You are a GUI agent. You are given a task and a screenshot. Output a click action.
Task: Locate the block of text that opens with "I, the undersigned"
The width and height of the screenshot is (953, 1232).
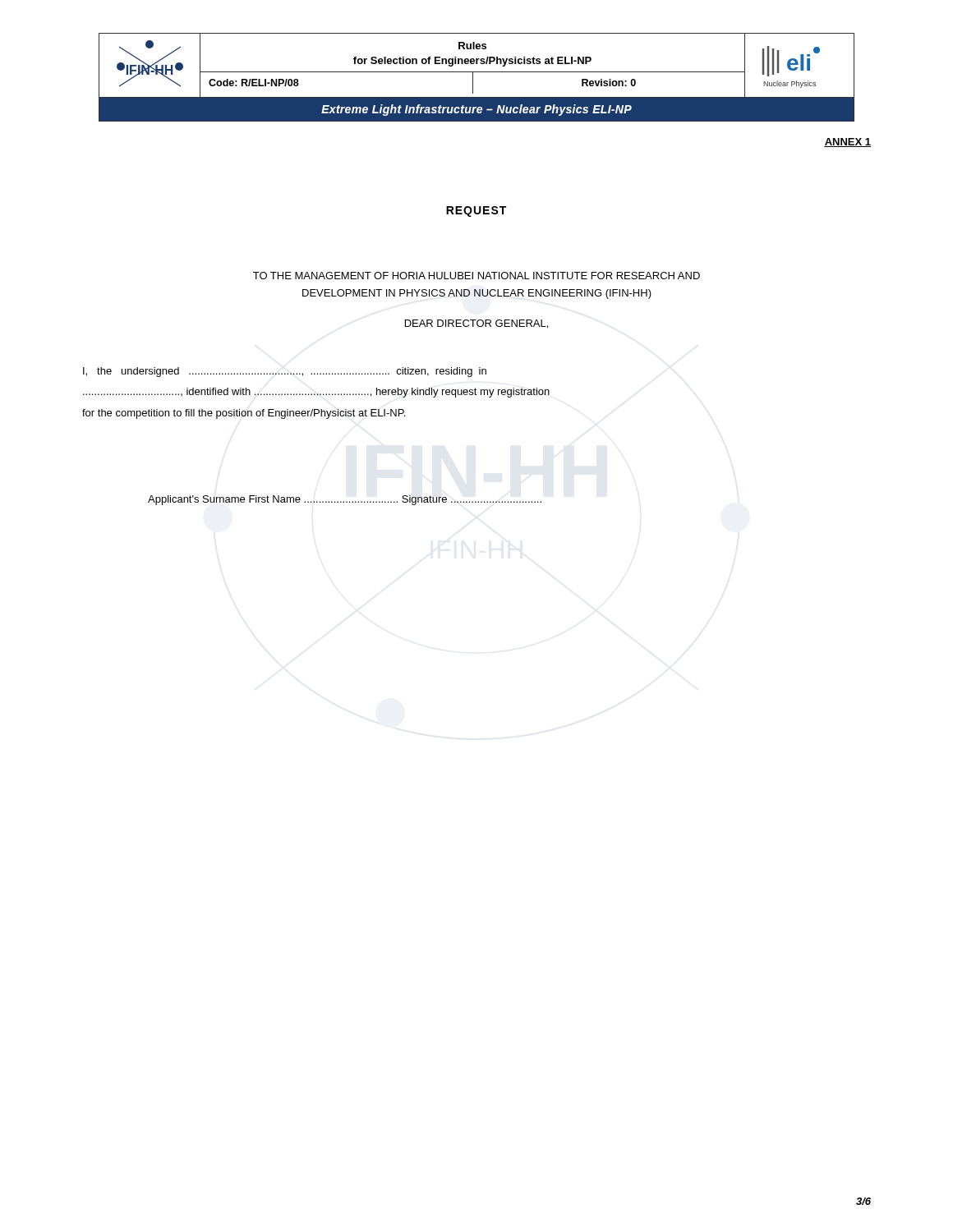[316, 392]
